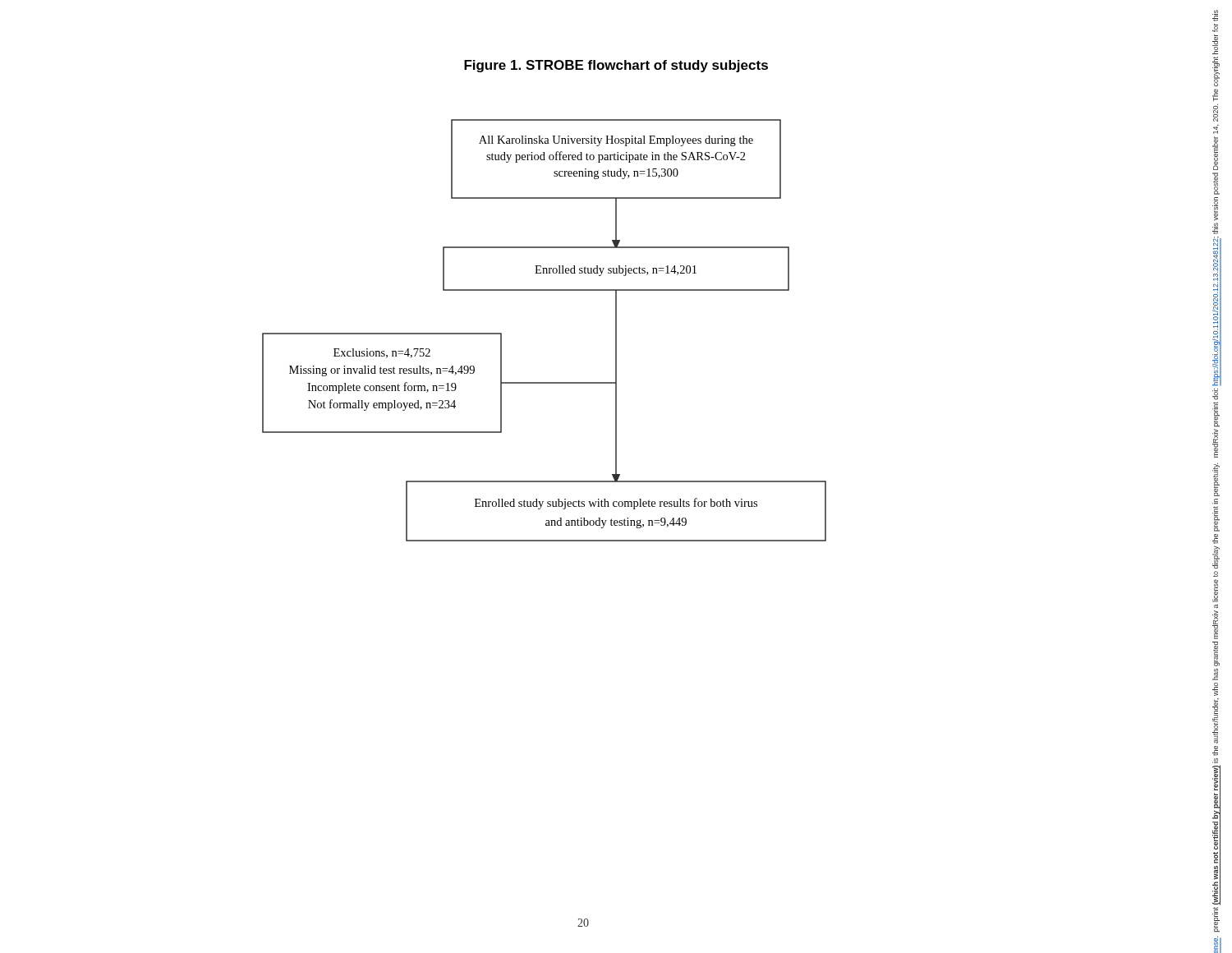Point to the text block starting "Figure 1. STROBE flowchart of study subjects"
The image size is (1232, 953).
(616, 65)
